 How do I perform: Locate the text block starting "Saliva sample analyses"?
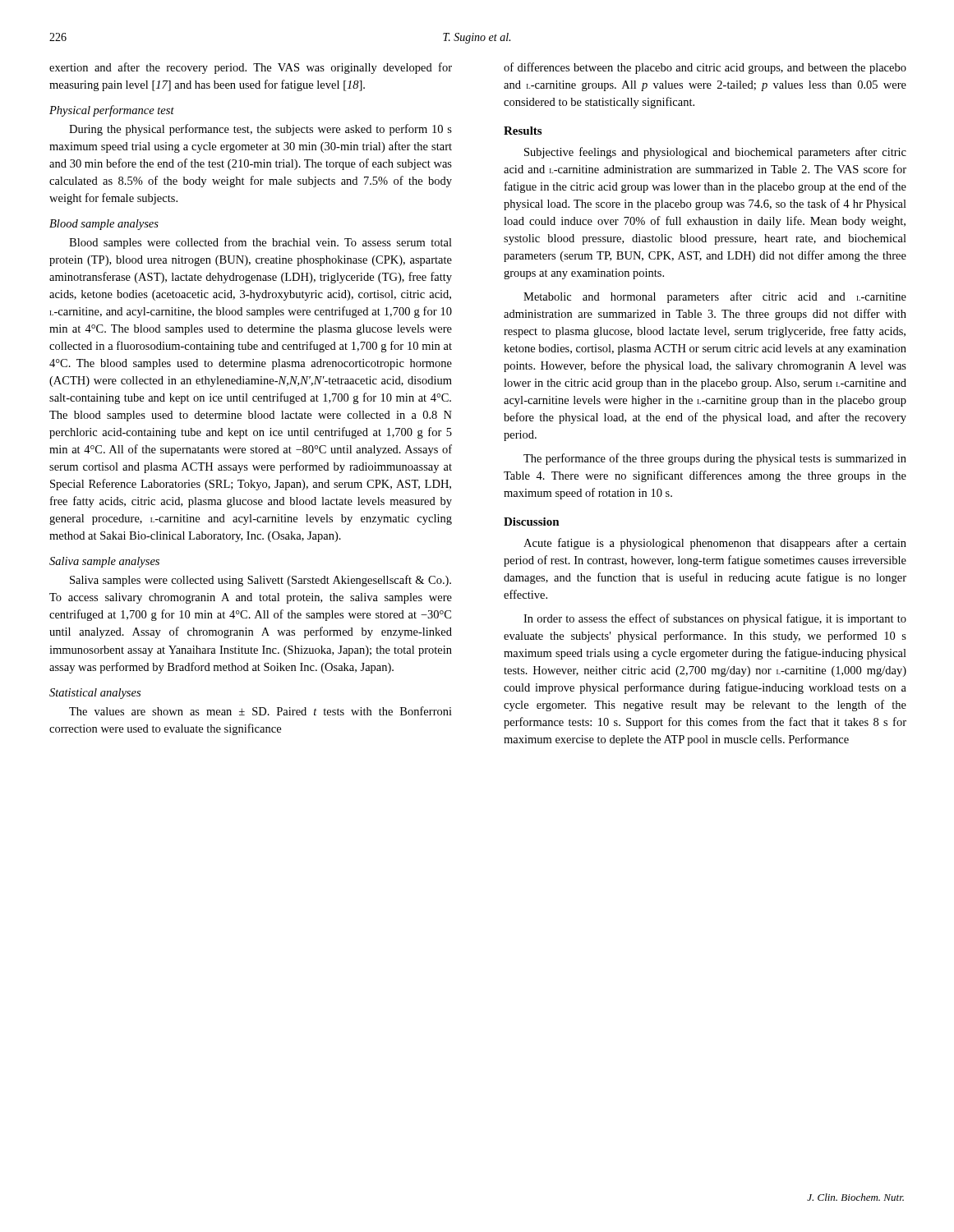(104, 562)
